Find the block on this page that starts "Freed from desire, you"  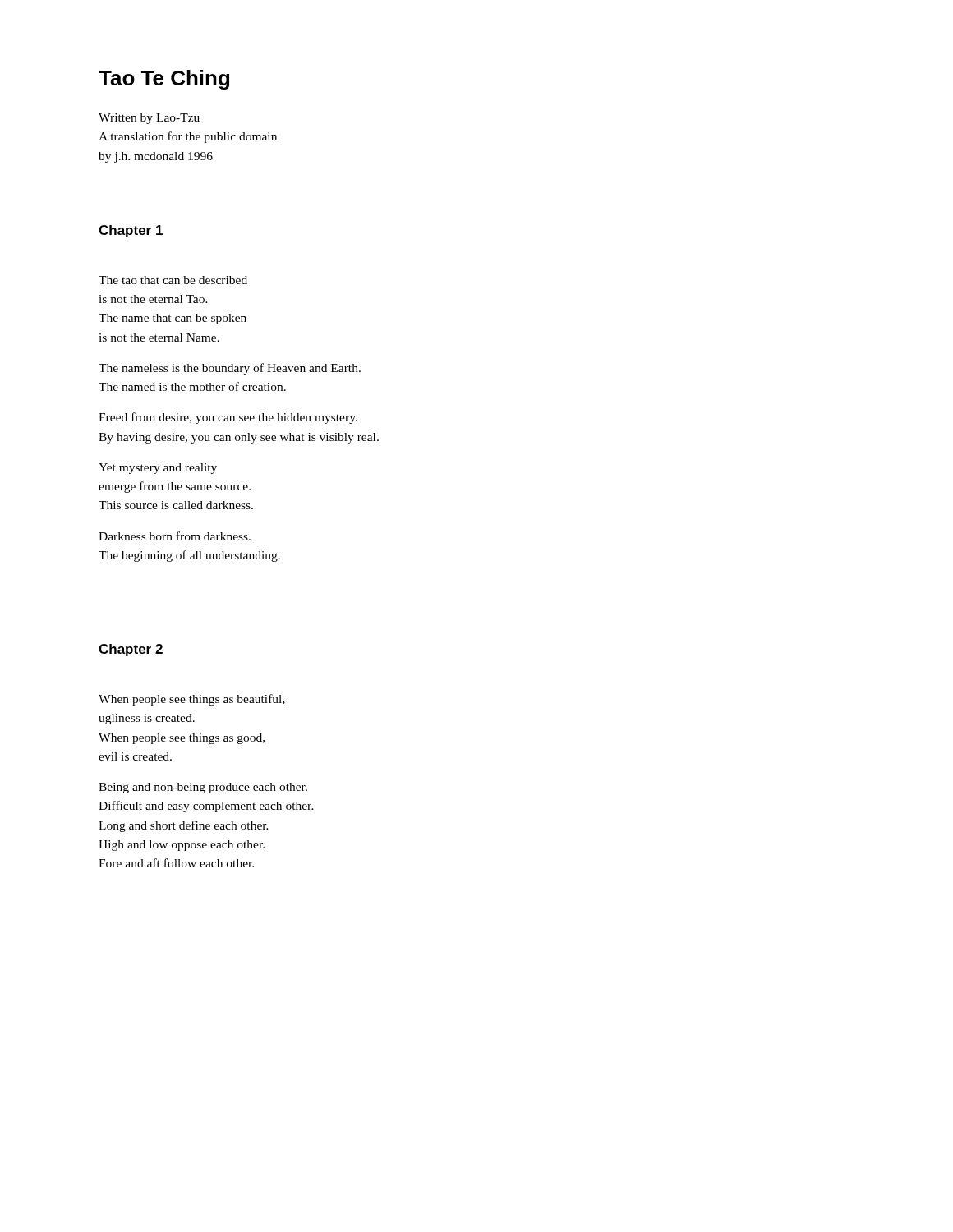pyautogui.click(x=239, y=427)
